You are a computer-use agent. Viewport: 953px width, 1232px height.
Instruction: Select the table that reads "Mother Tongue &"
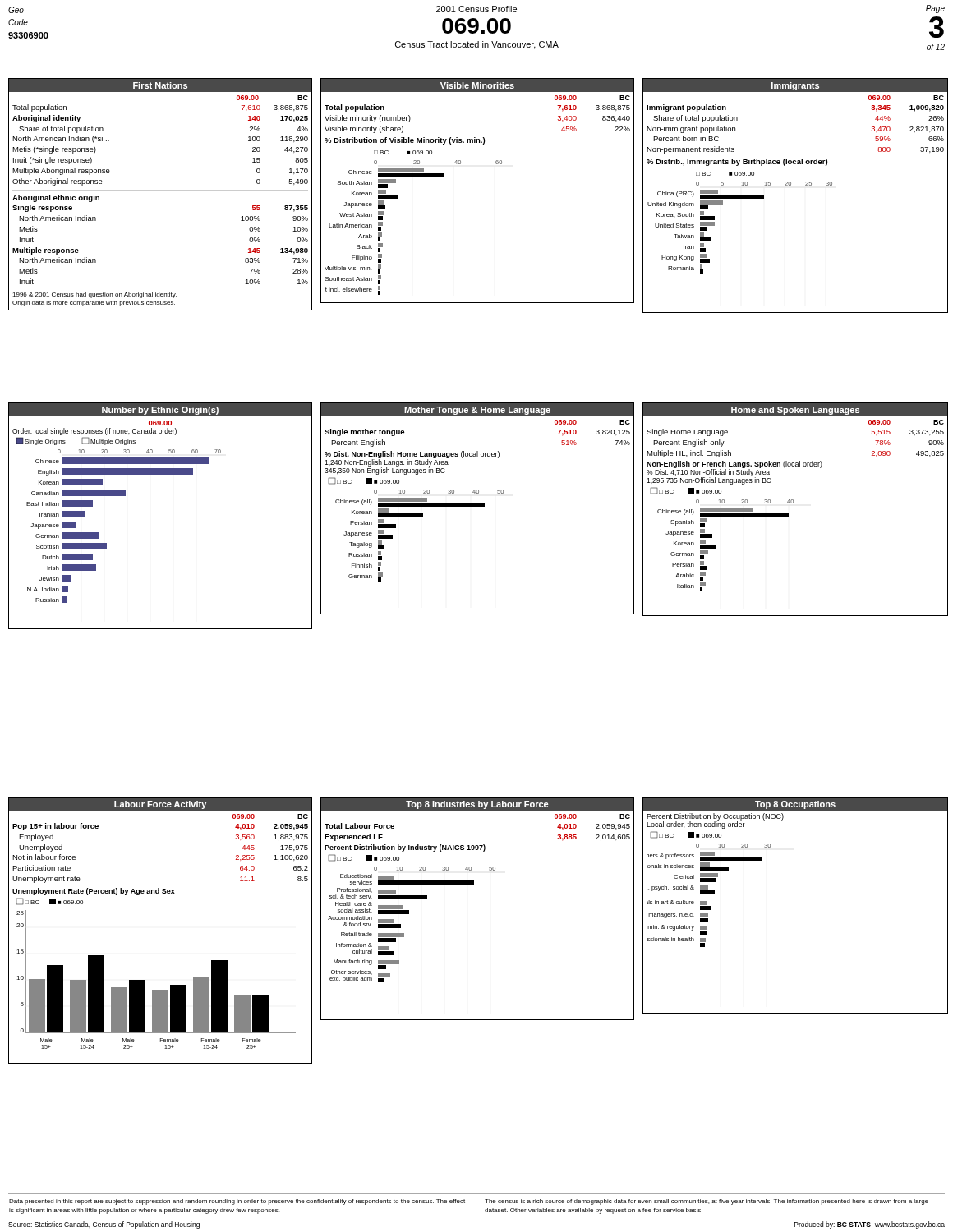tap(477, 508)
